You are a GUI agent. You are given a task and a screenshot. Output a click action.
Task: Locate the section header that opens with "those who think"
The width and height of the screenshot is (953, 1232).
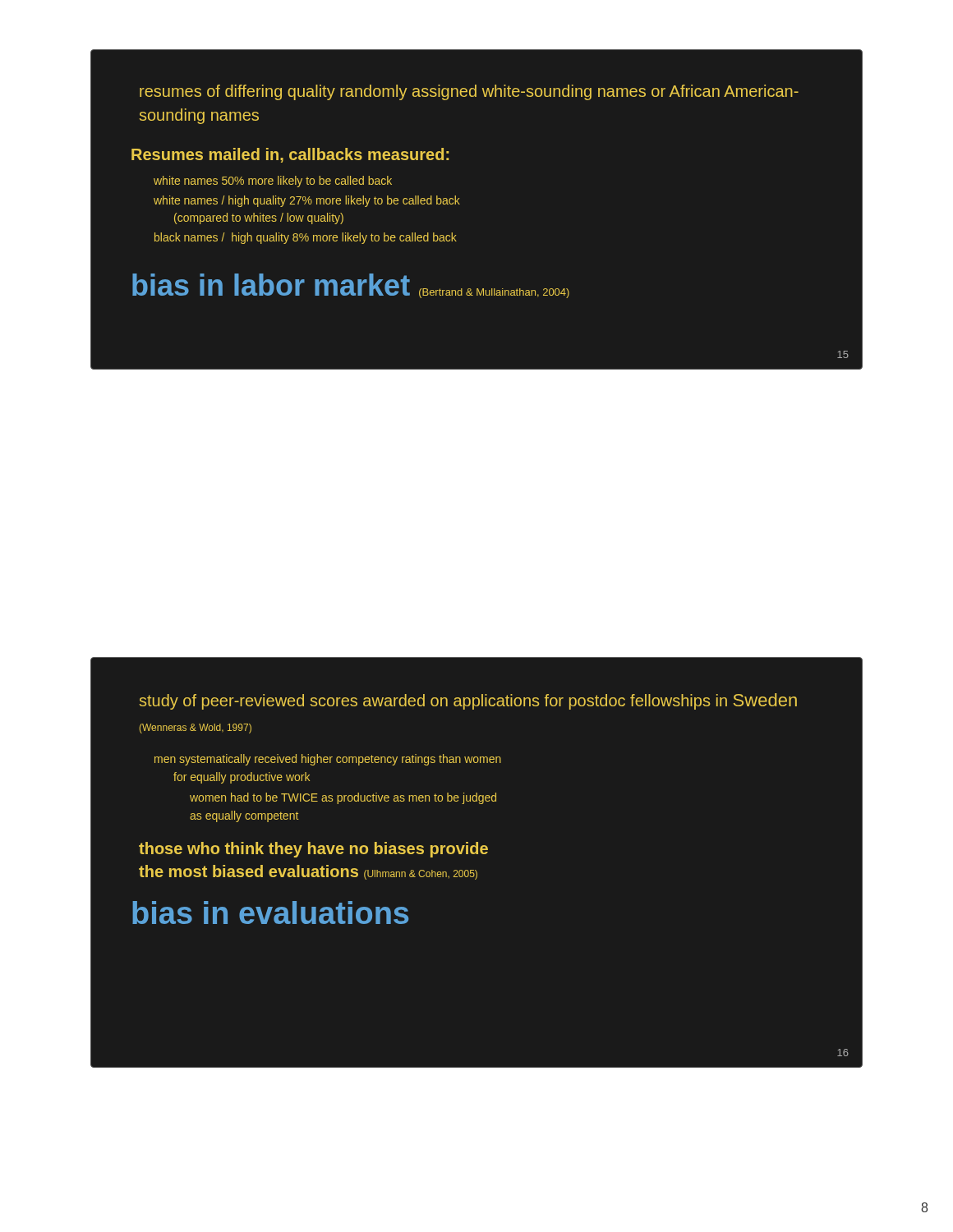pyautogui.click(x=314, y=860)
